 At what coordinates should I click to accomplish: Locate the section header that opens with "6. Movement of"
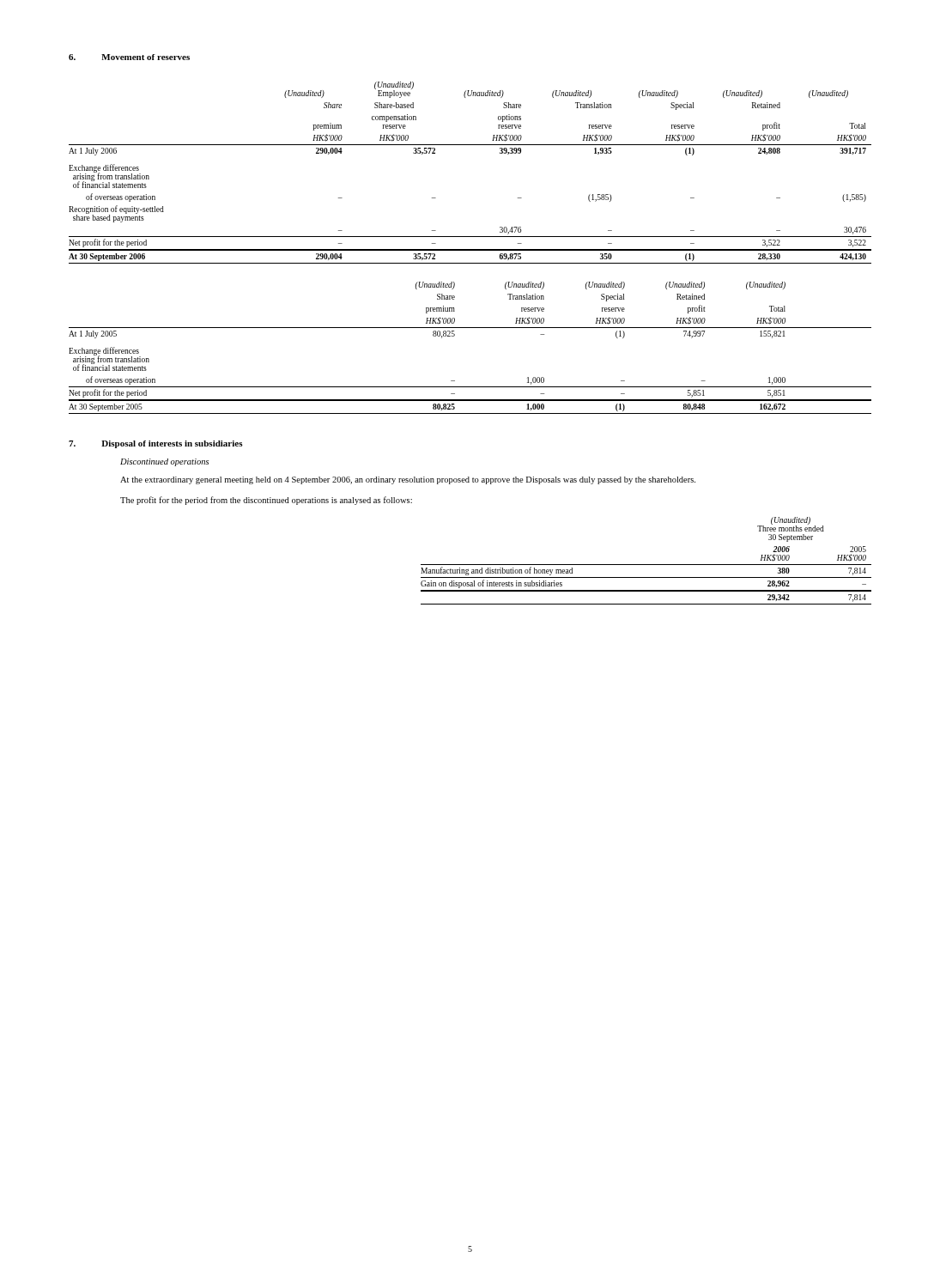[x=129, y=57]
